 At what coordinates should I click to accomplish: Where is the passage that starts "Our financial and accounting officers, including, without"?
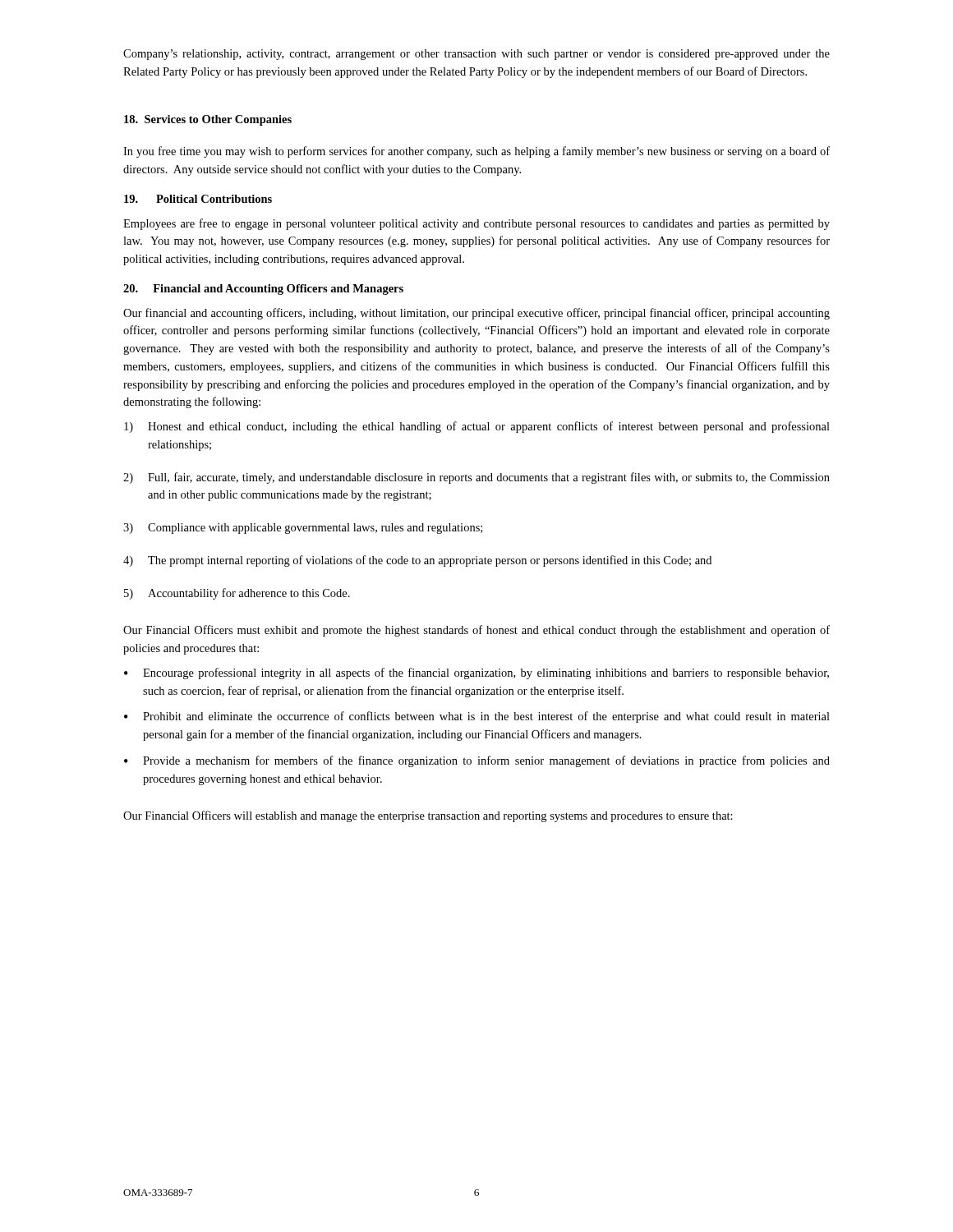tap(476, 358)
